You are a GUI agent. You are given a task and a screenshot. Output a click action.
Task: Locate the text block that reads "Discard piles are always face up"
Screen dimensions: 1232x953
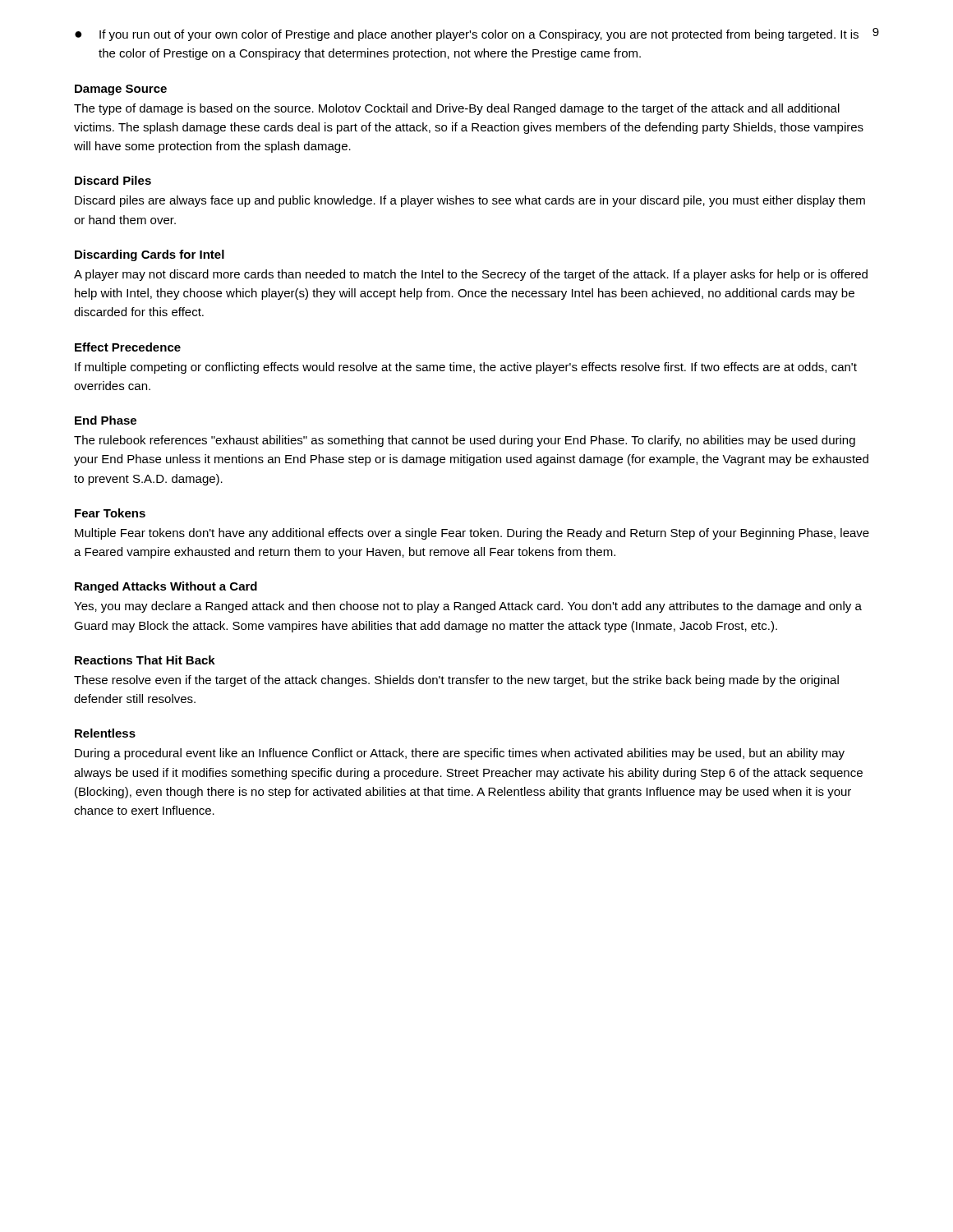[470, 210]
